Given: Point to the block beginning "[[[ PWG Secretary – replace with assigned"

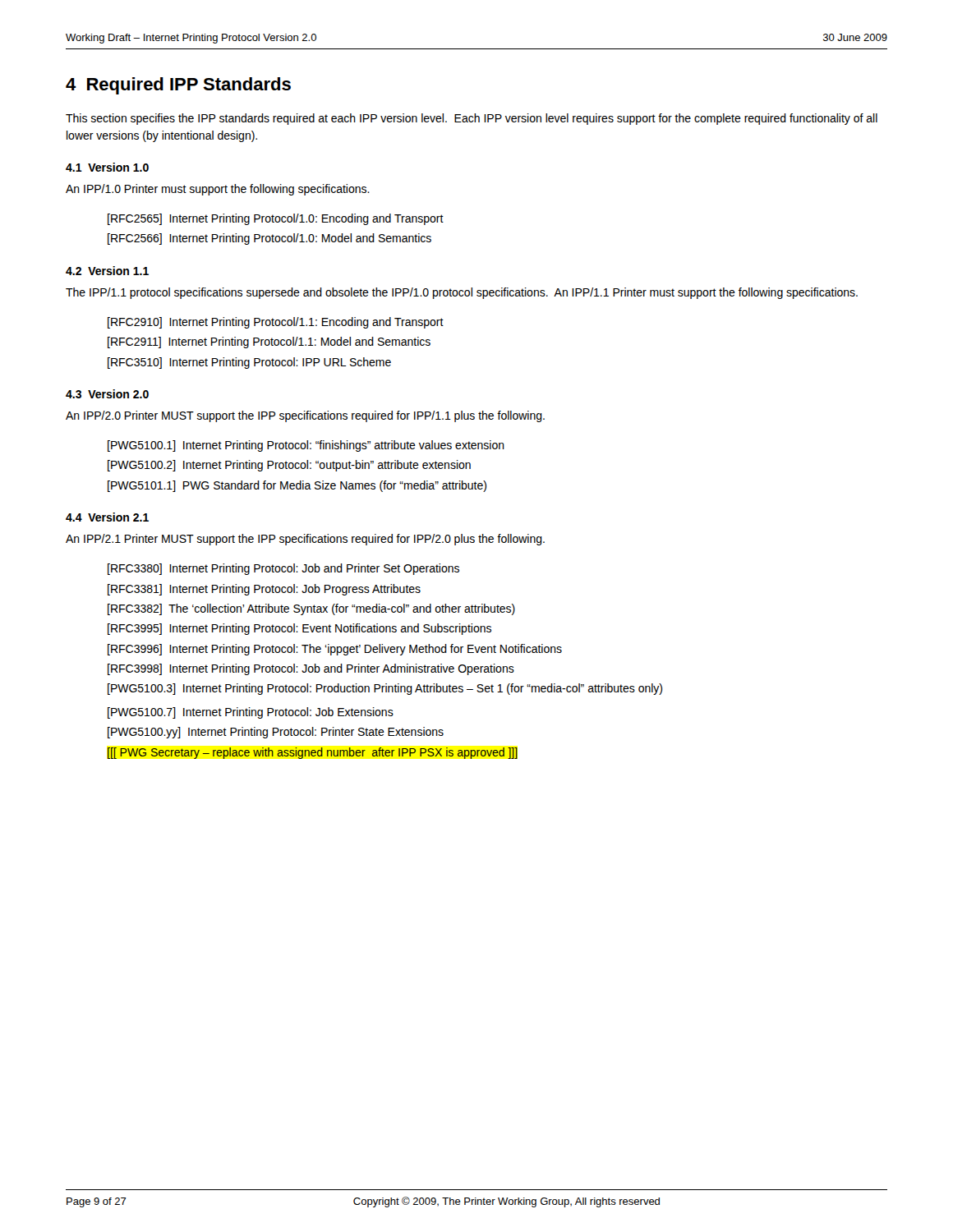Looking at the screenshot, I should 312,752.
